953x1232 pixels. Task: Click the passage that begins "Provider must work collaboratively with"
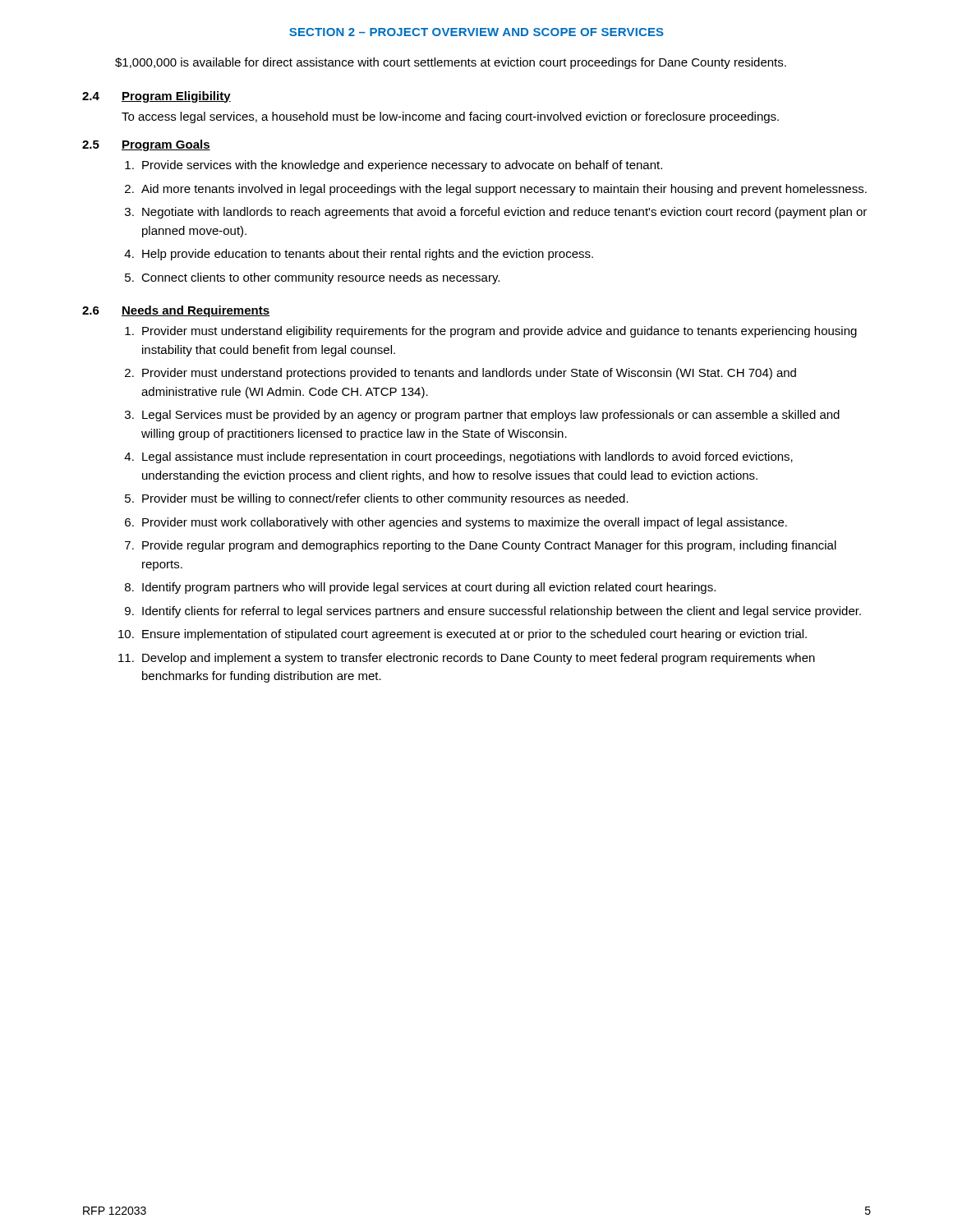(x=465, y=522)
